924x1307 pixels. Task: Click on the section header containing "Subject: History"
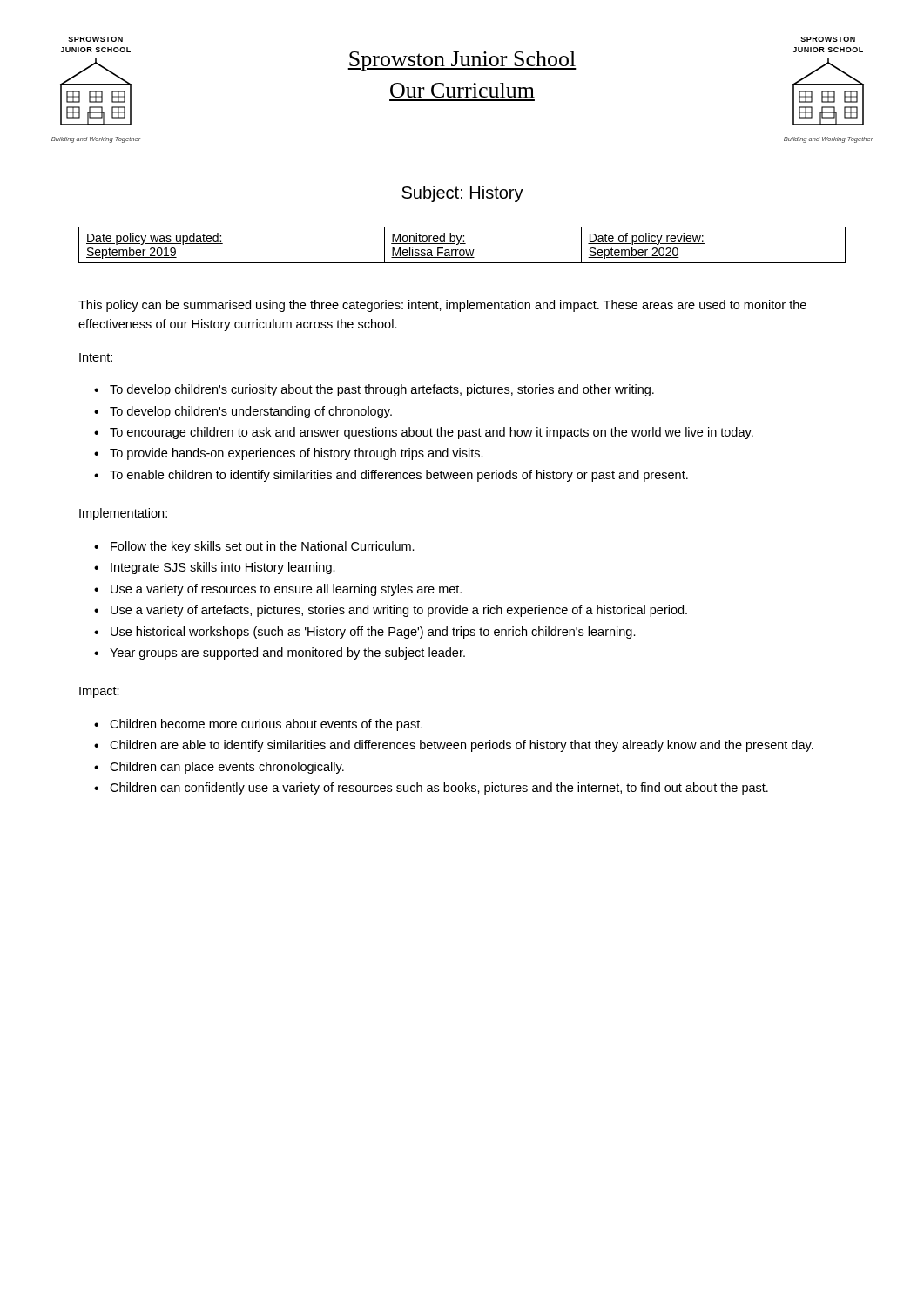tap(462, 193)
